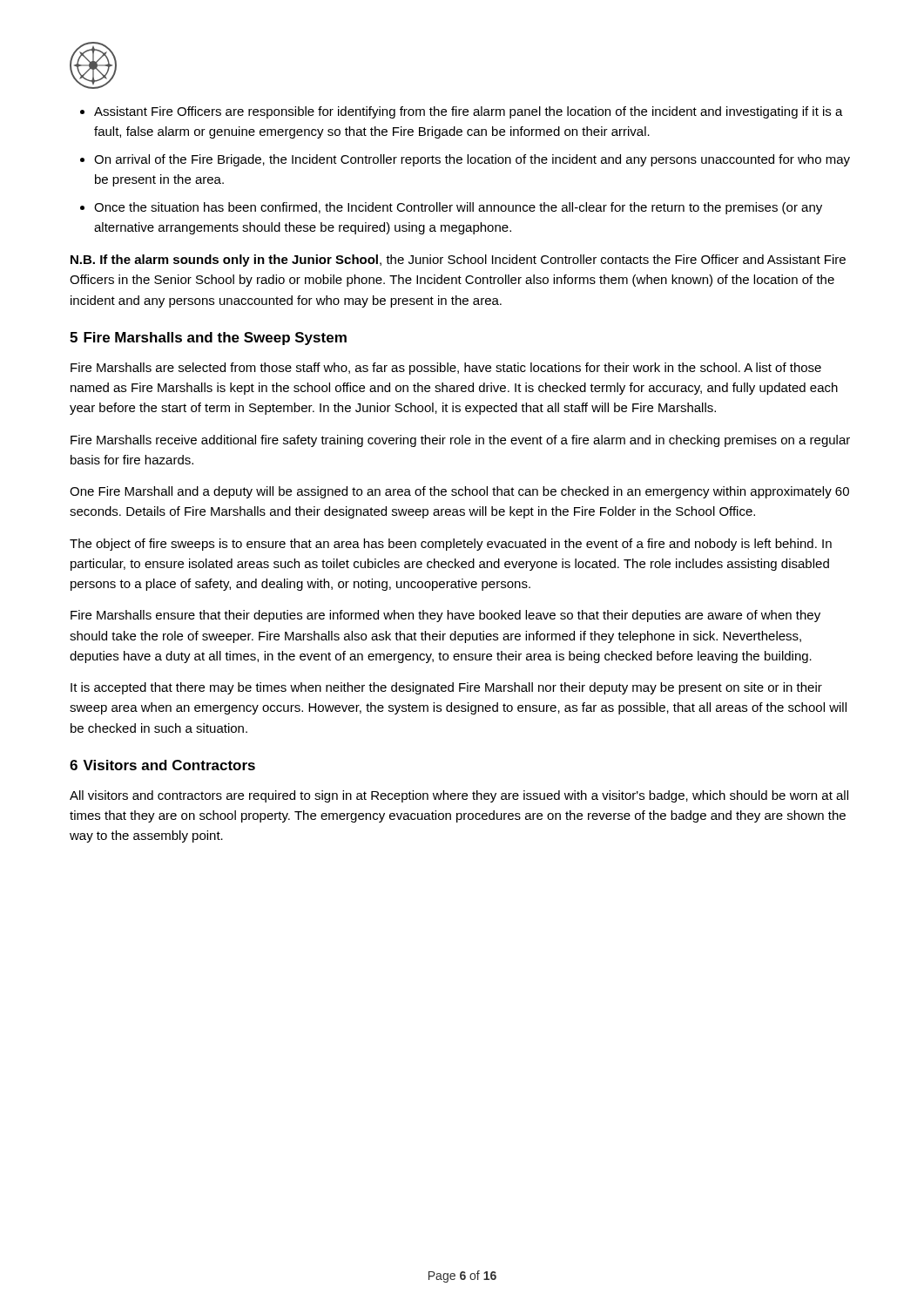Click on the text block that says "It is accepted that there may"
Image resolution: width=924 pixels, height=1307 pixels.
tap(458, 707)
